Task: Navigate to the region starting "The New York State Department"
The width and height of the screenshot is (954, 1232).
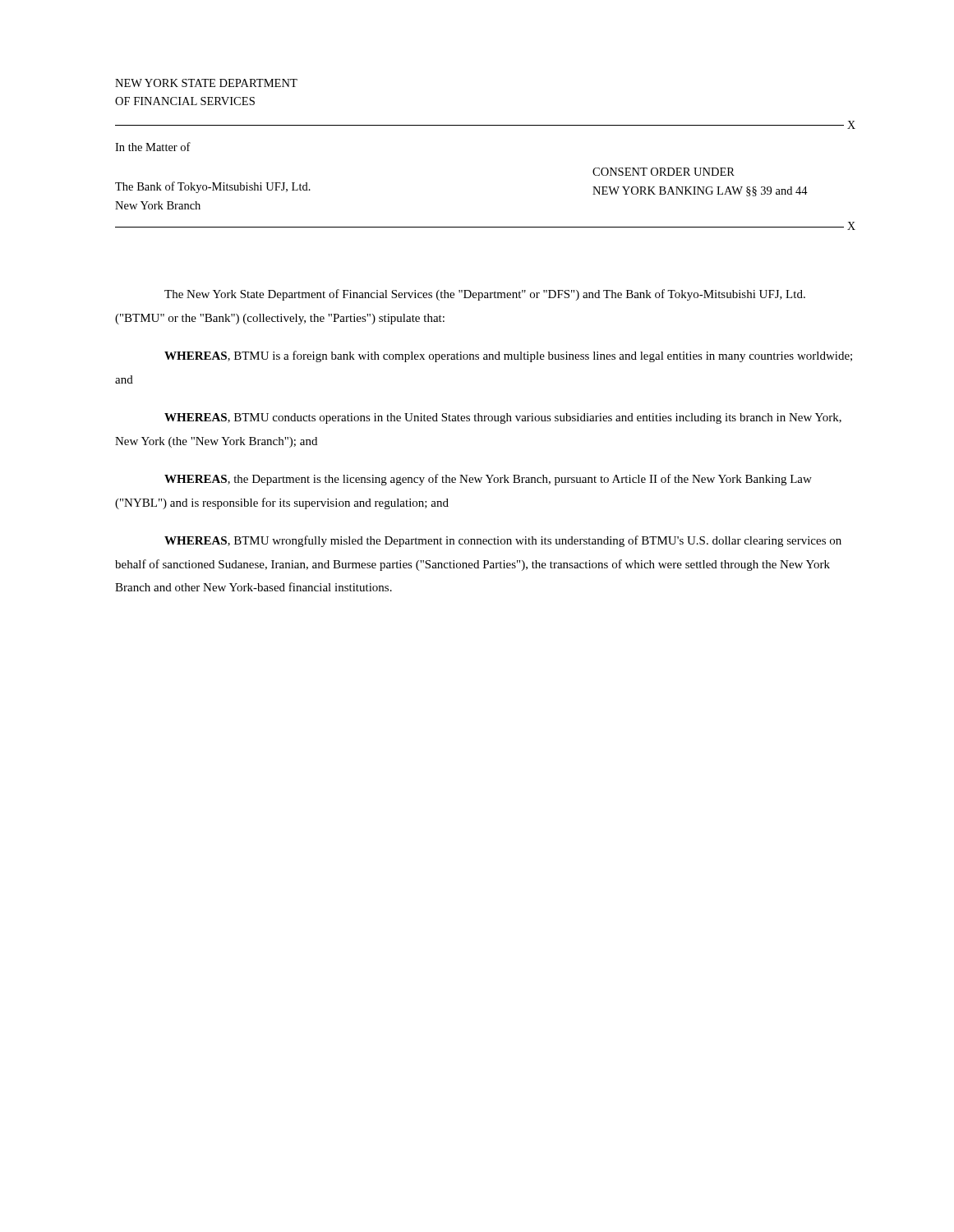Action: pos(460,306)
